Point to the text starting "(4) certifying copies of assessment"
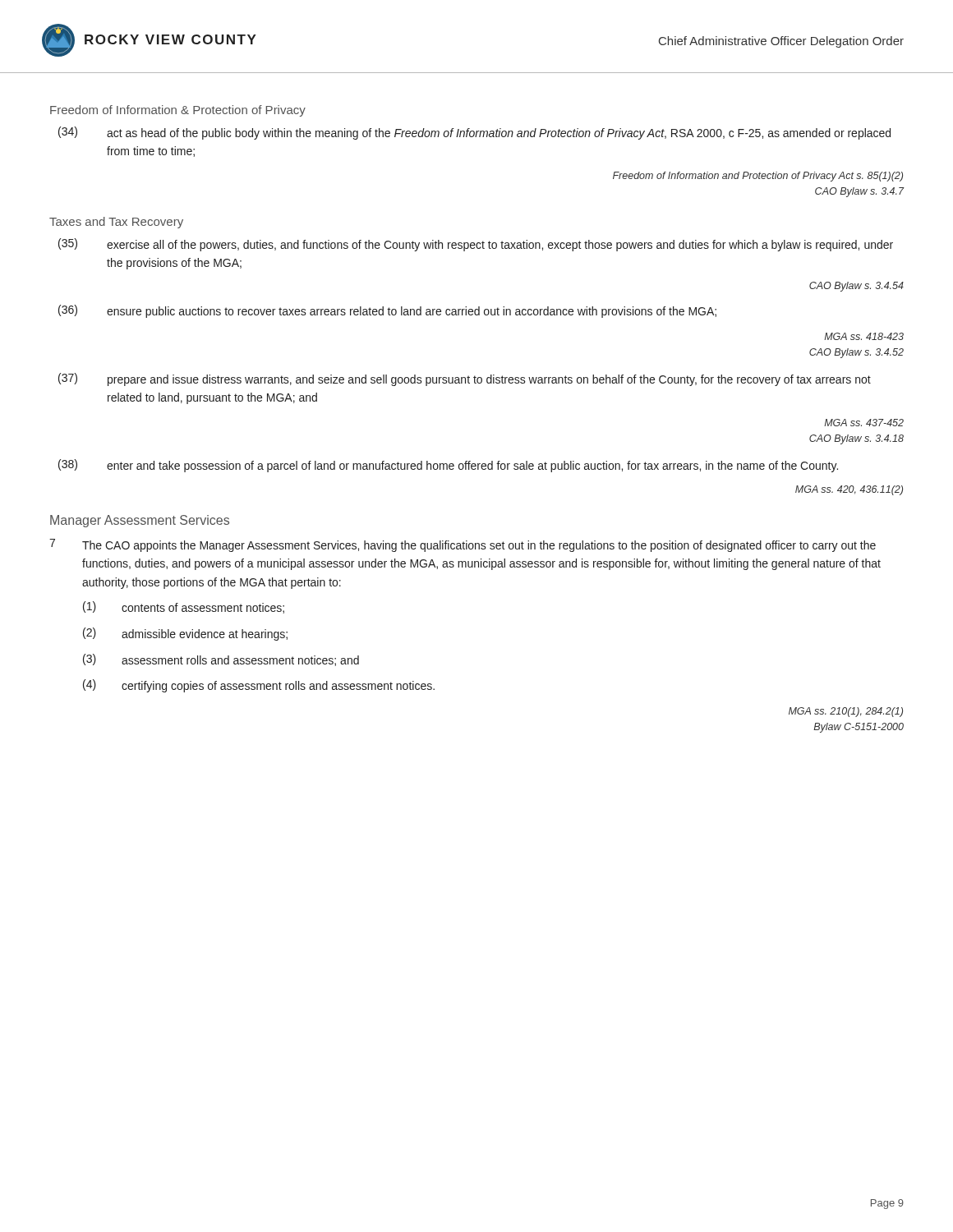953x1232 pixels. point(259,686)
